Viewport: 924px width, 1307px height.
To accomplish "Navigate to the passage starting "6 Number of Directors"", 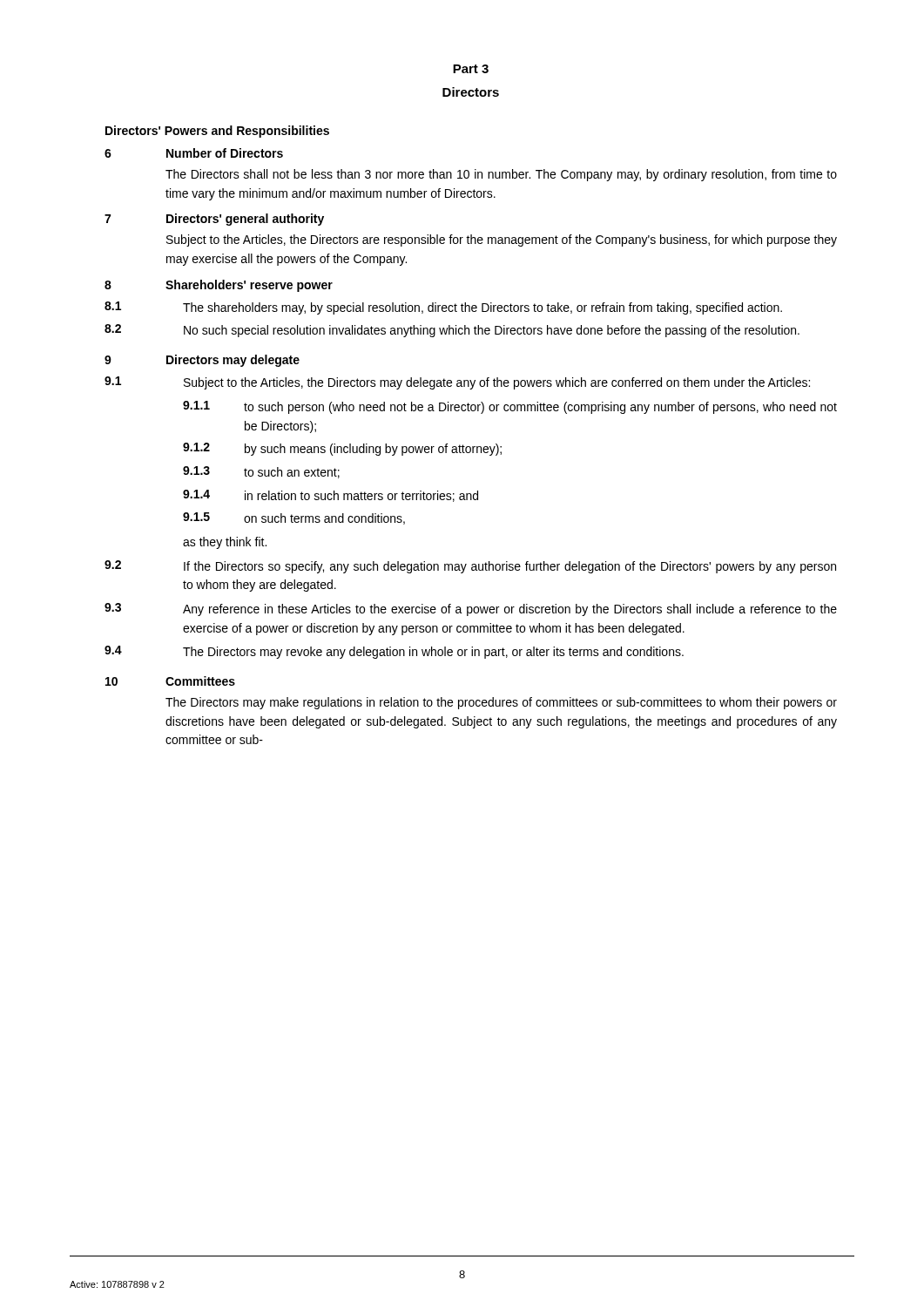I will pos(194,153).
